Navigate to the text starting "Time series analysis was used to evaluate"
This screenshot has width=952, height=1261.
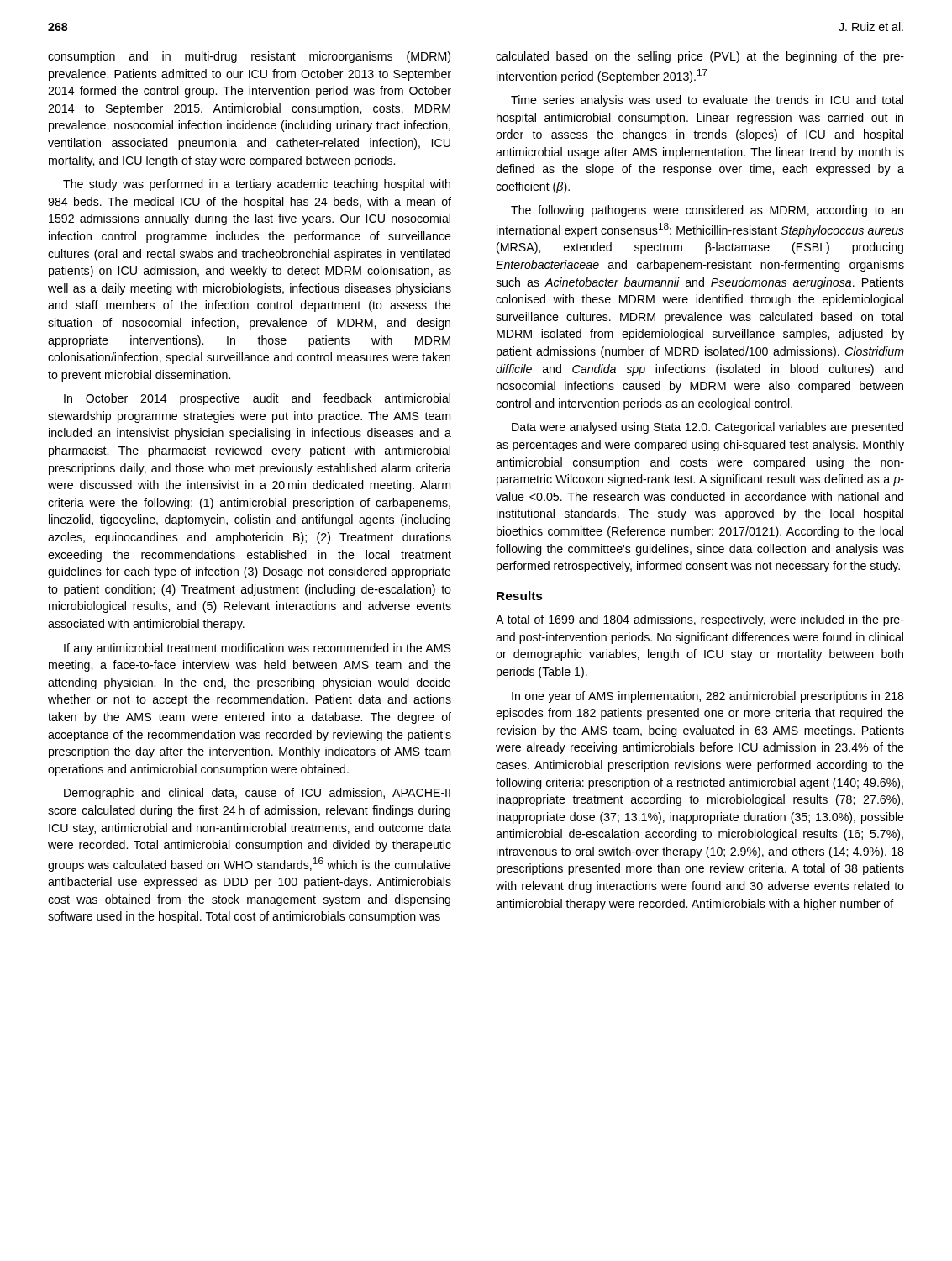pos(700,144)
